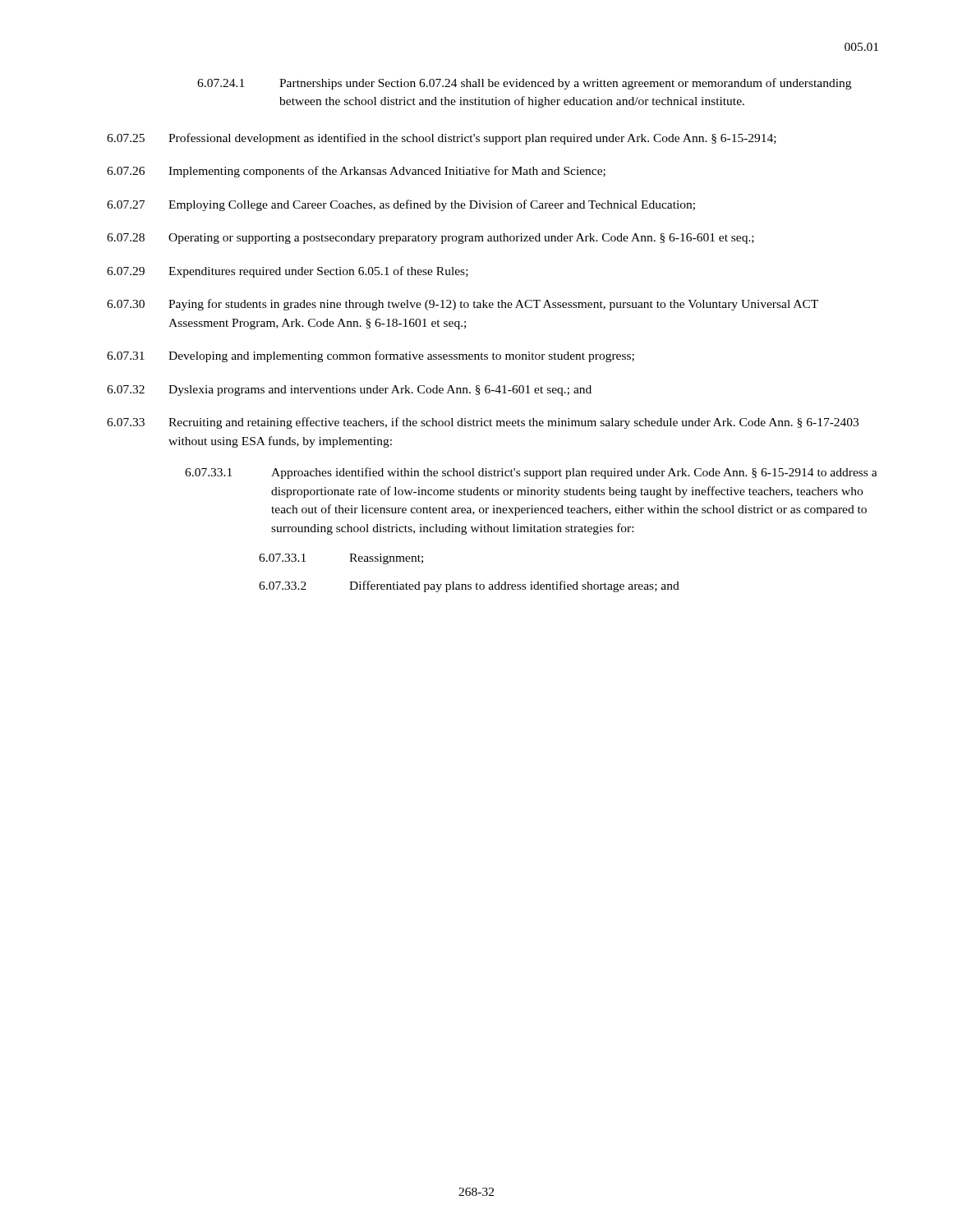Click on the list item that says "6.07.25 Professional development as identified in"

click(x=493, y=138)
